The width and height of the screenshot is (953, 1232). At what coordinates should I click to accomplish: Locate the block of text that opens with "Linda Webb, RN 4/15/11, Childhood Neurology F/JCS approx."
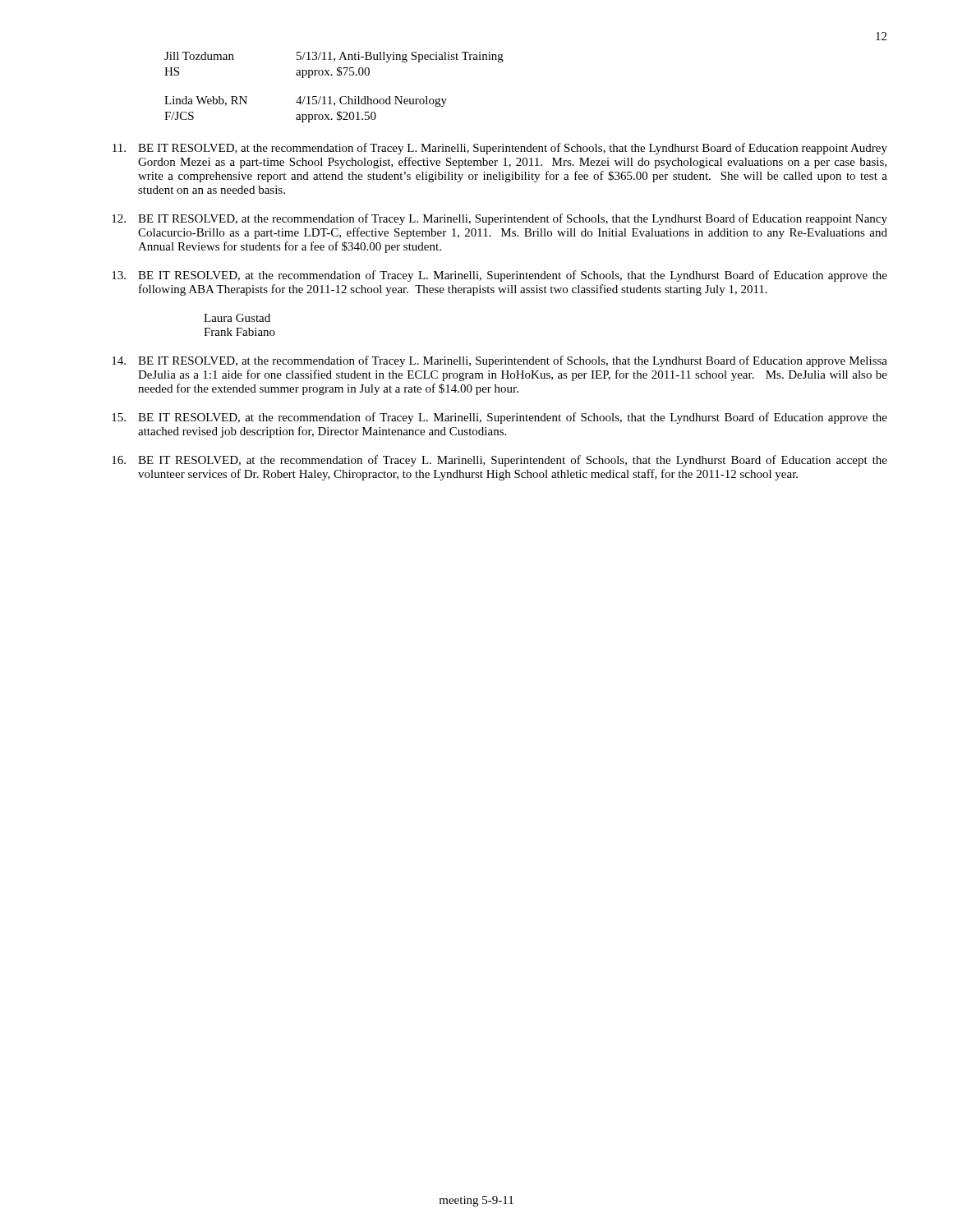(306, 101)
